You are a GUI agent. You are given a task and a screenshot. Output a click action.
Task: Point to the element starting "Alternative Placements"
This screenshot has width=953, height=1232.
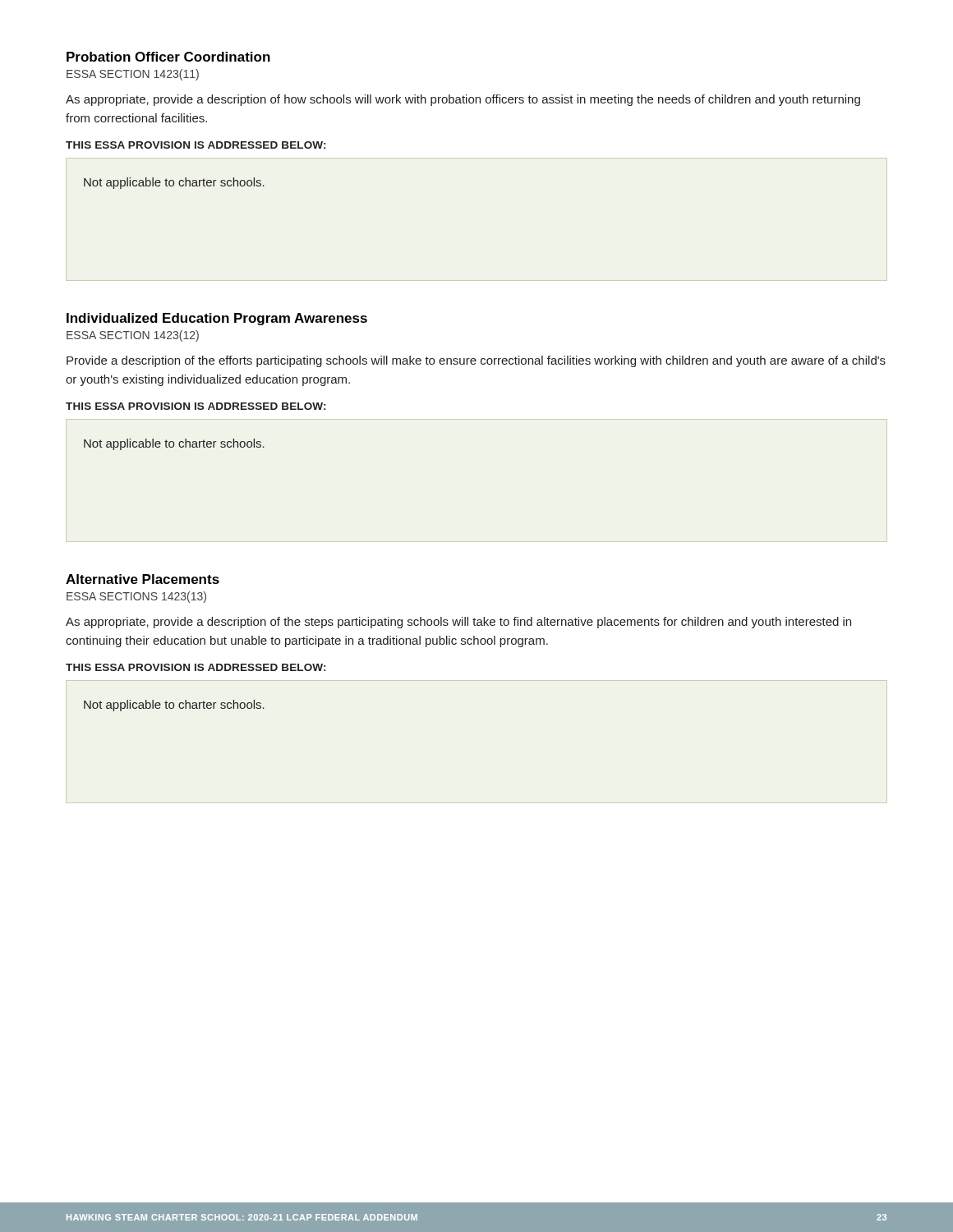pyautogui.click(x=143, y=579)
